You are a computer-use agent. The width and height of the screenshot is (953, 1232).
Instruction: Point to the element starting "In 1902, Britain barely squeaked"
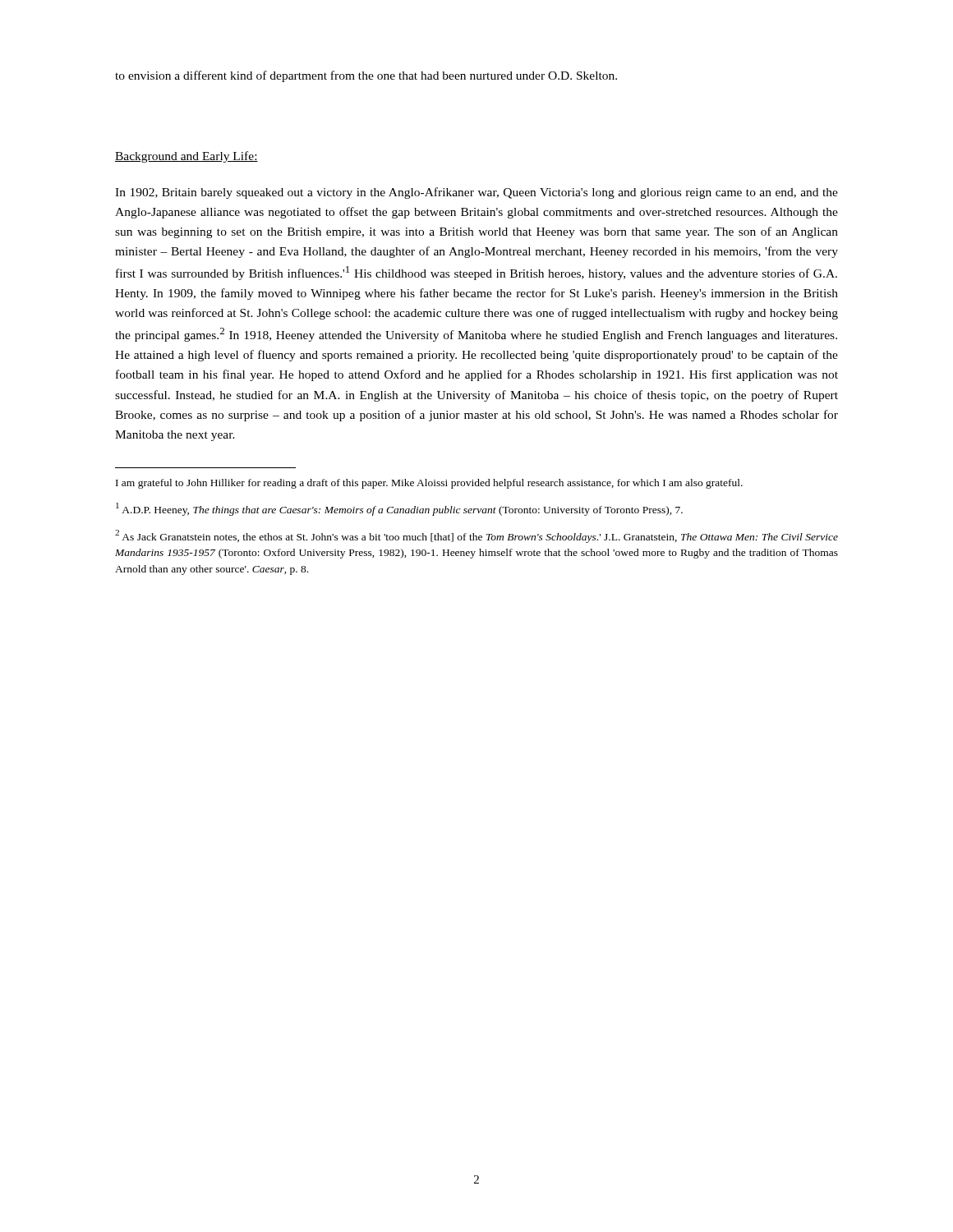click(x=476, y=313)
